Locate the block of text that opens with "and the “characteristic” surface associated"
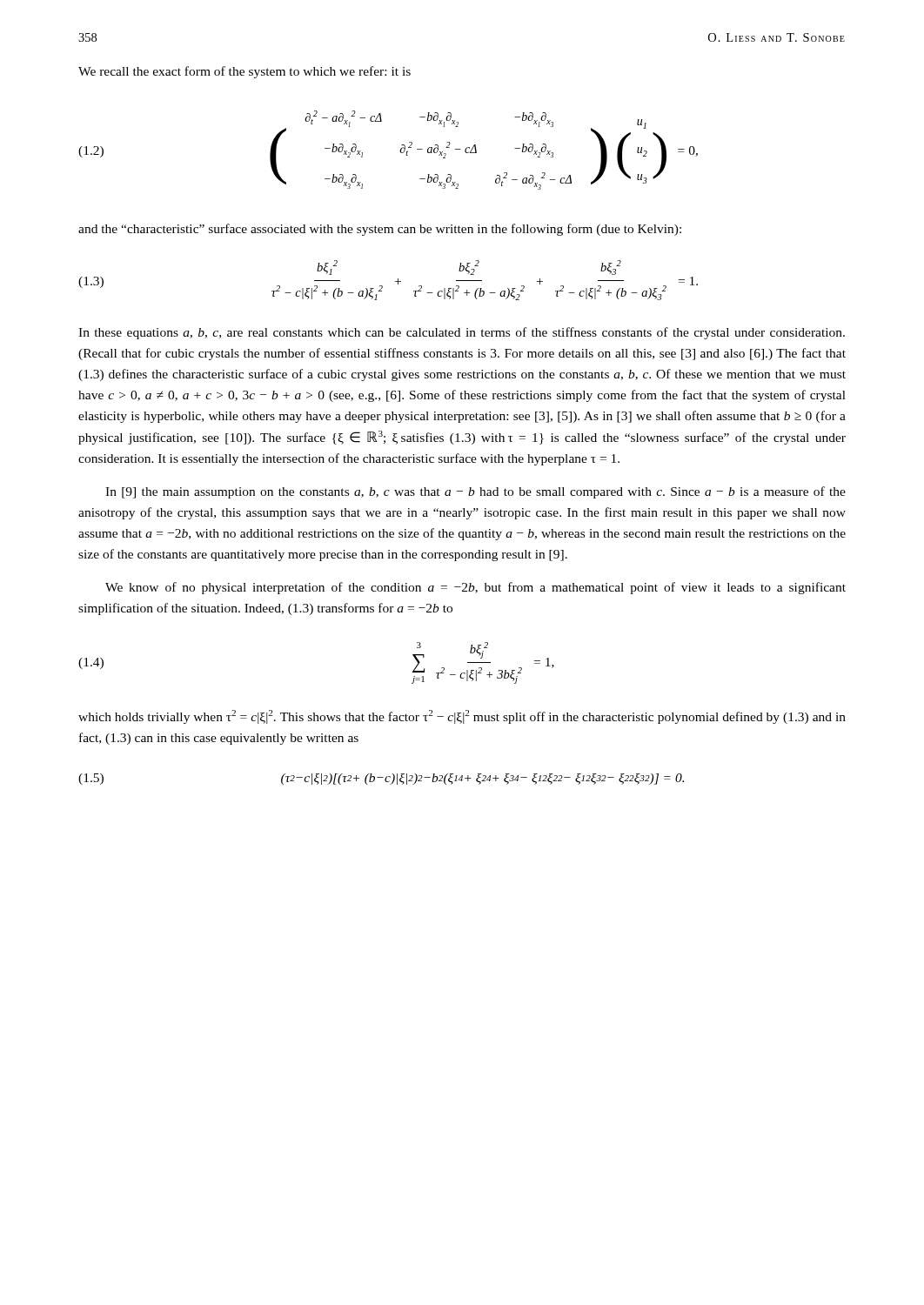 coord(462,229)
